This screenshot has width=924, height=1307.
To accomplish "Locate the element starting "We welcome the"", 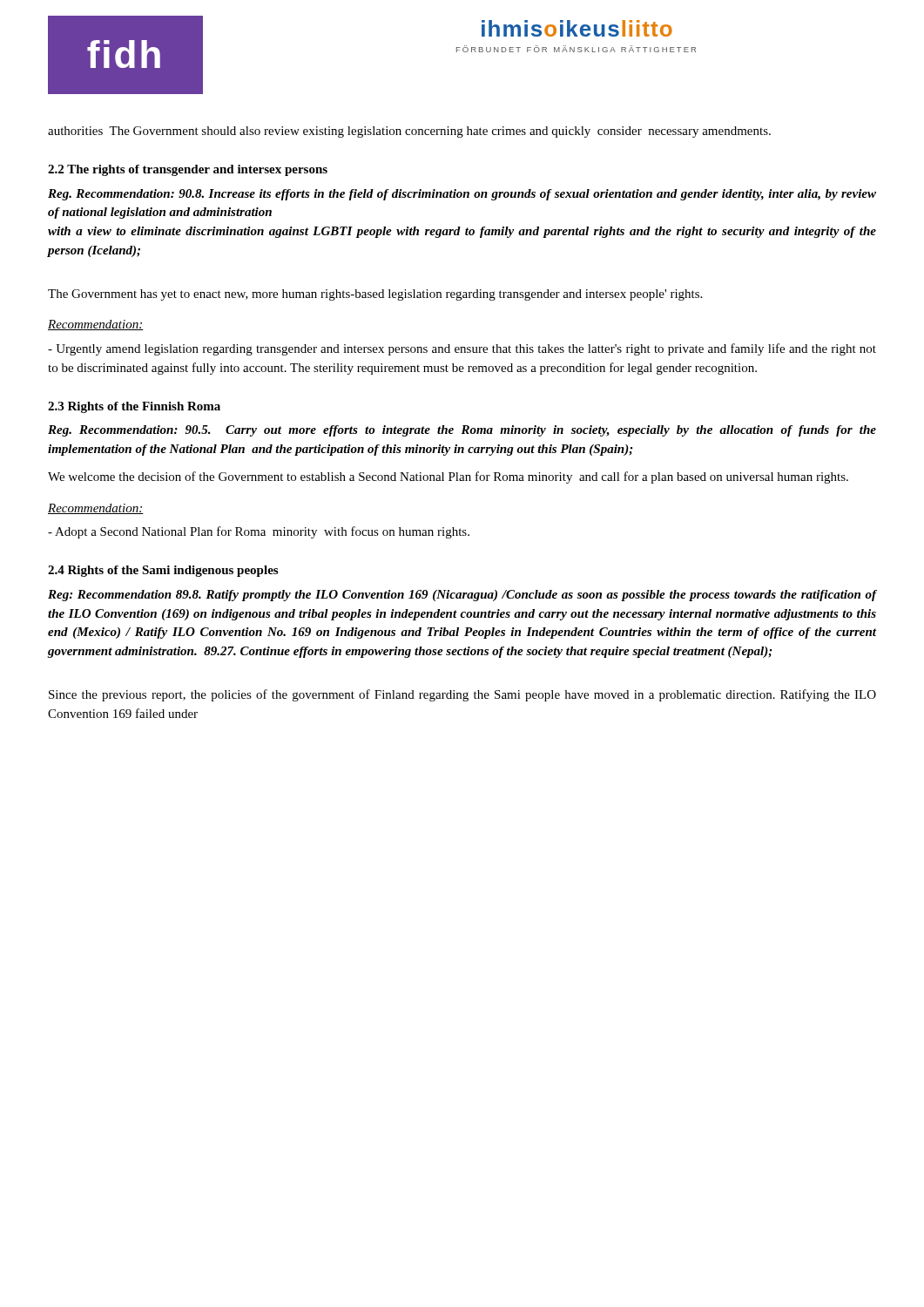I will click(448, 476).
